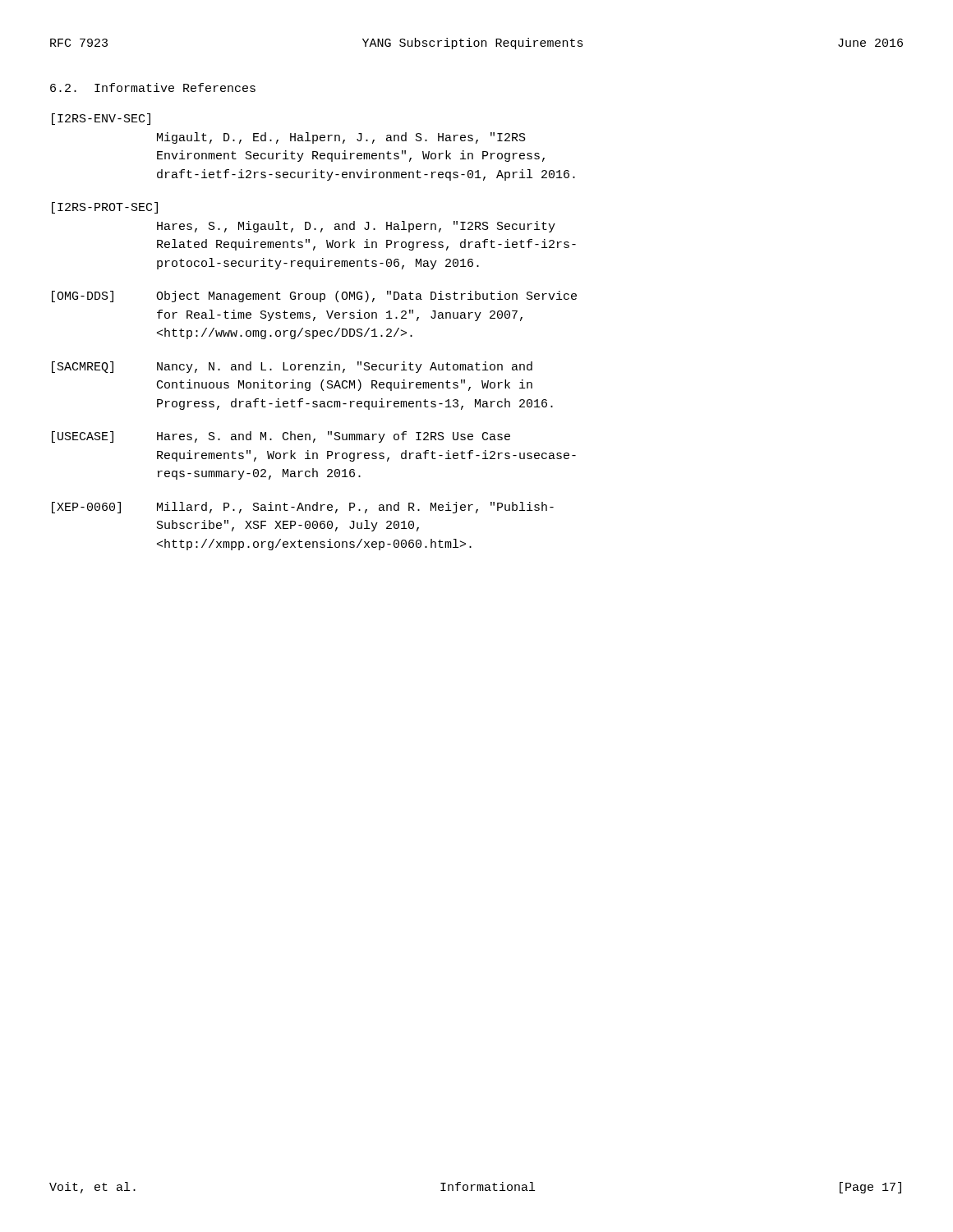Where is the passage that starts "[I2RS-PROT-SEC] Hares, S., Migault, D., and J."?
The height and width of the screenshot is (1232, 953).
(476, 237)
